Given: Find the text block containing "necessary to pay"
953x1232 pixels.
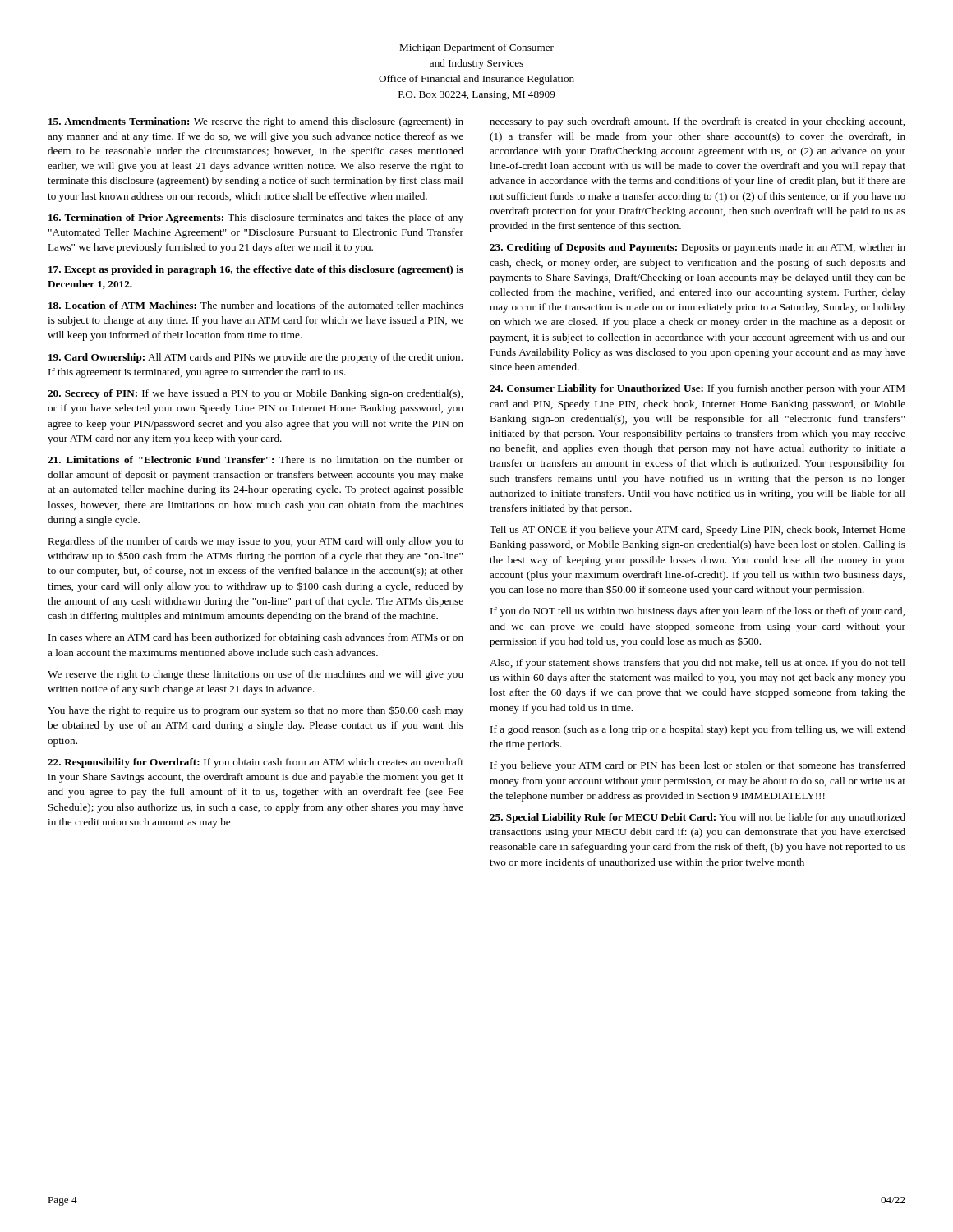Looking at the screenshot, I should click(698, 173).
